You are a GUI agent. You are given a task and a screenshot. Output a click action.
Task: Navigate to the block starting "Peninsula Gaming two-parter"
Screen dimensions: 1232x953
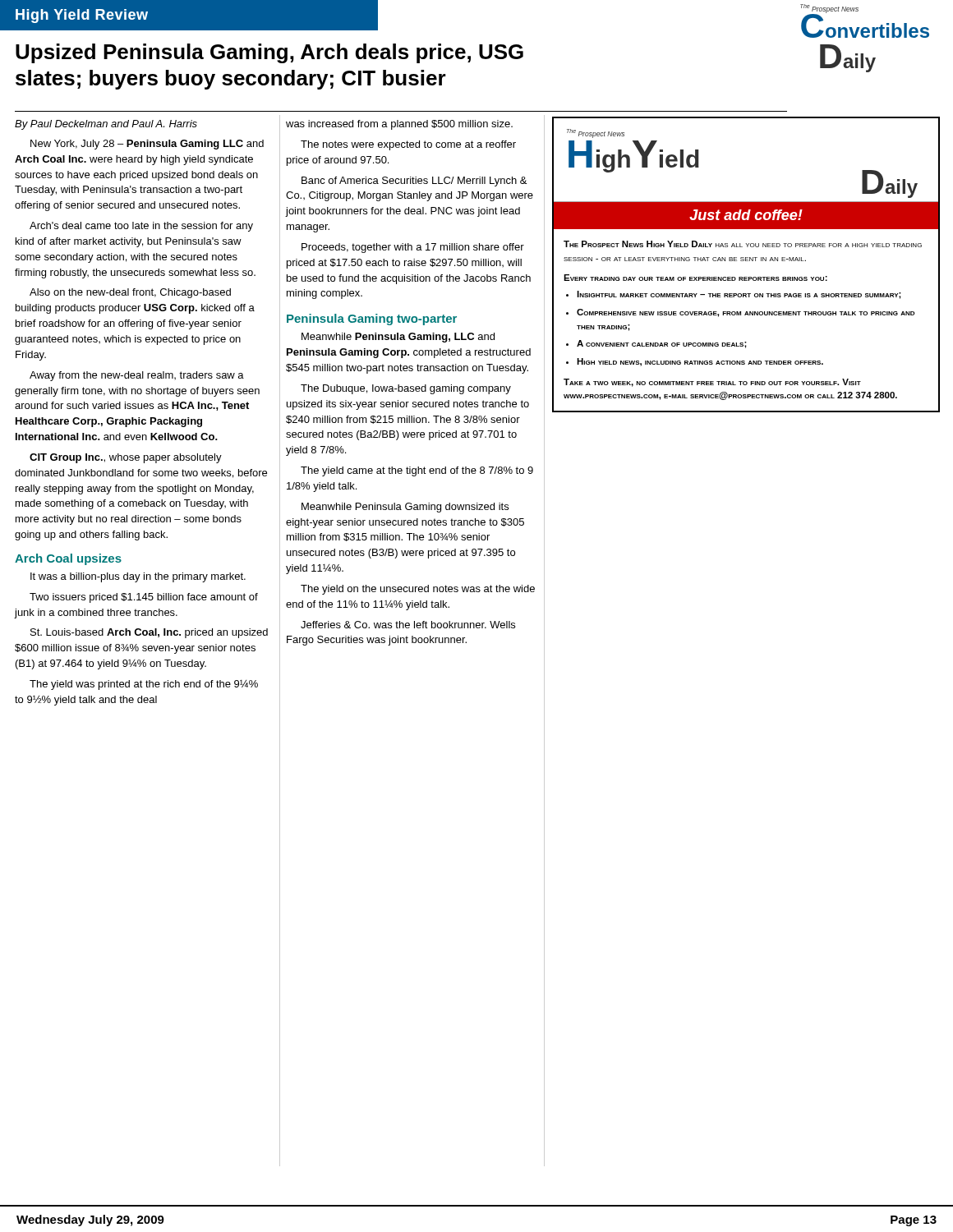click(x=371, y=319)
